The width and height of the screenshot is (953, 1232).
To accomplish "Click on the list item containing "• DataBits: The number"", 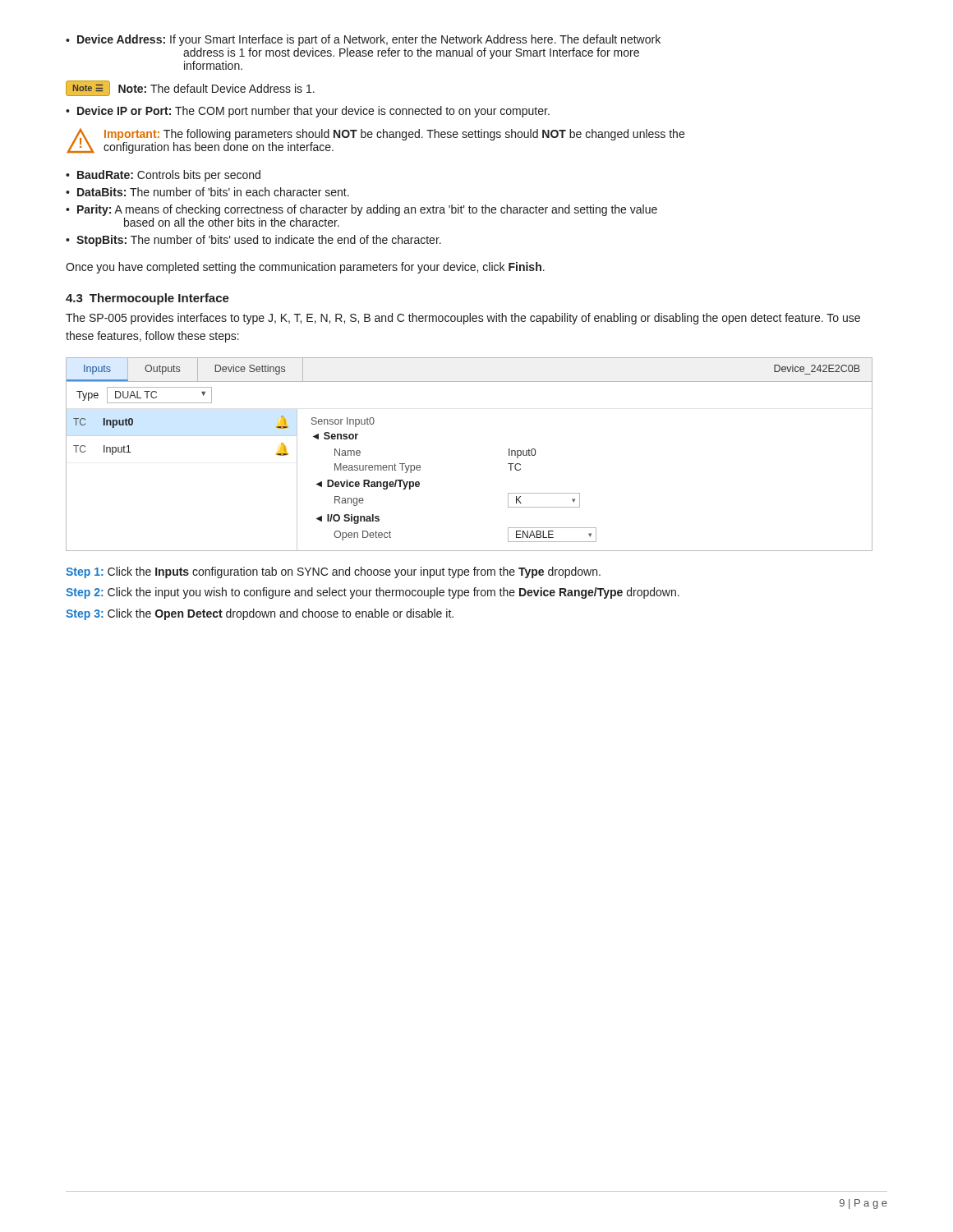I will 208,192.
